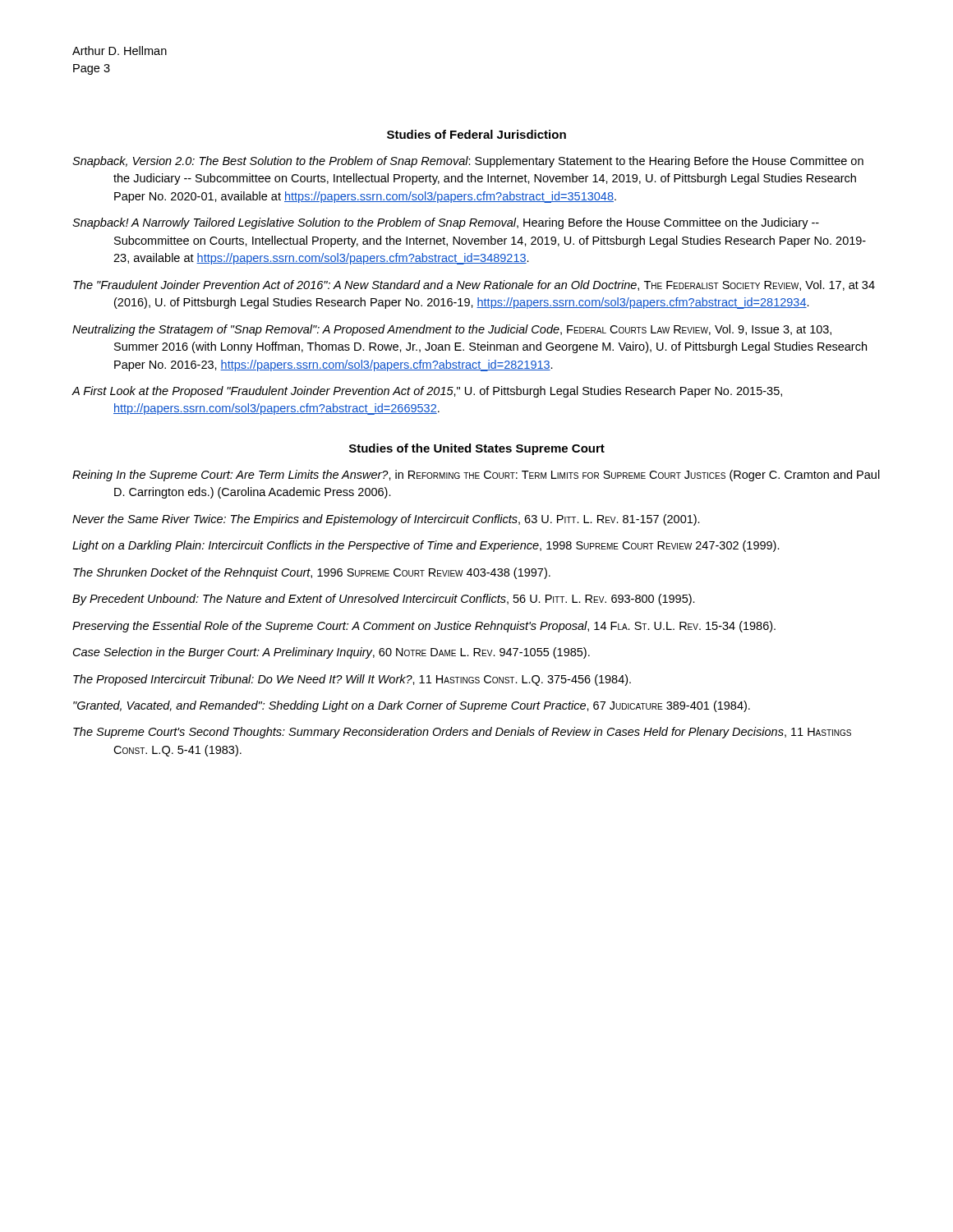Find the region starting "Preserving the Essential"
Screen dimensions: 1232x953
(424, 626)
